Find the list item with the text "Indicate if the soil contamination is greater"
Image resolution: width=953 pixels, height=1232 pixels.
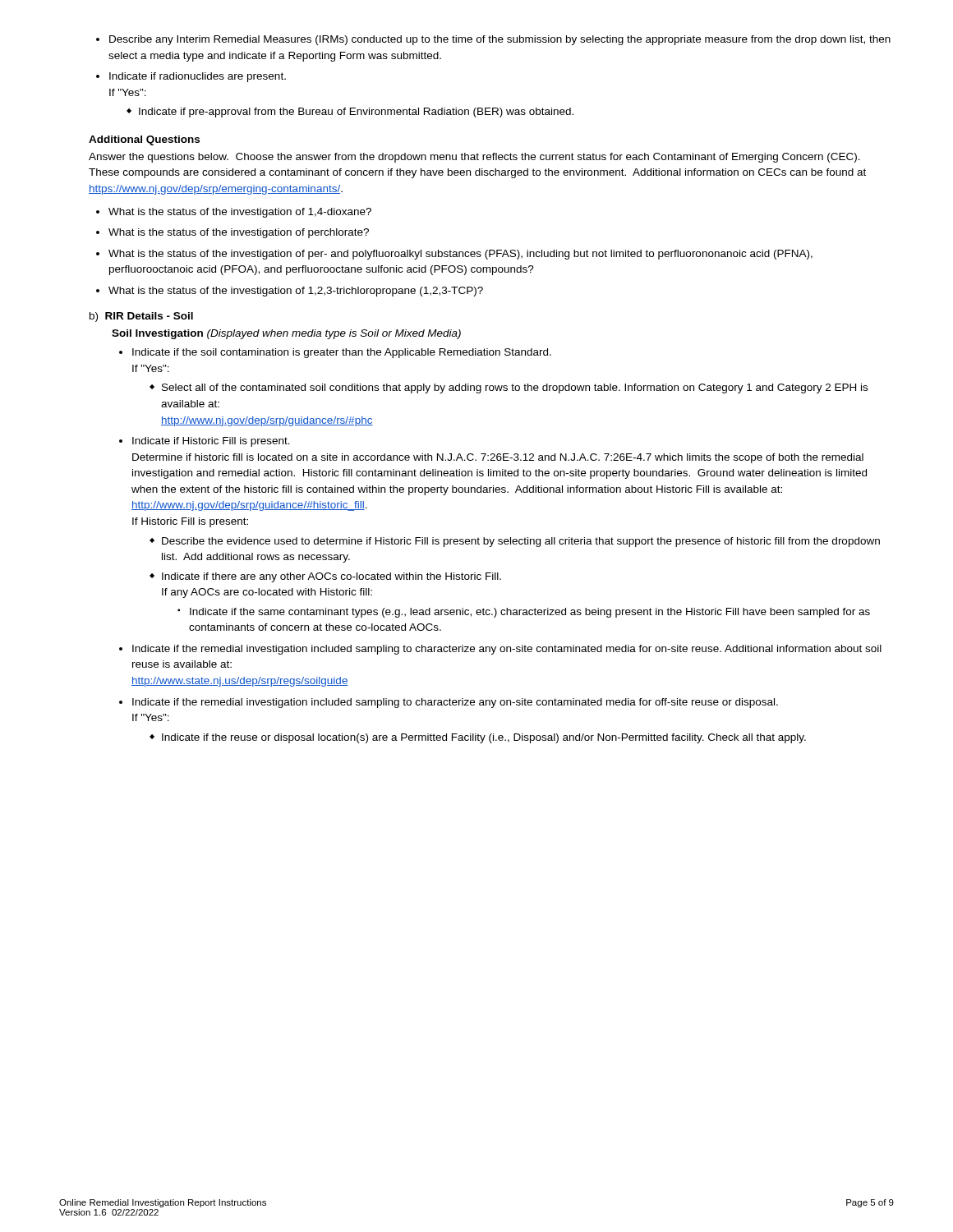[x=503, y=386]
